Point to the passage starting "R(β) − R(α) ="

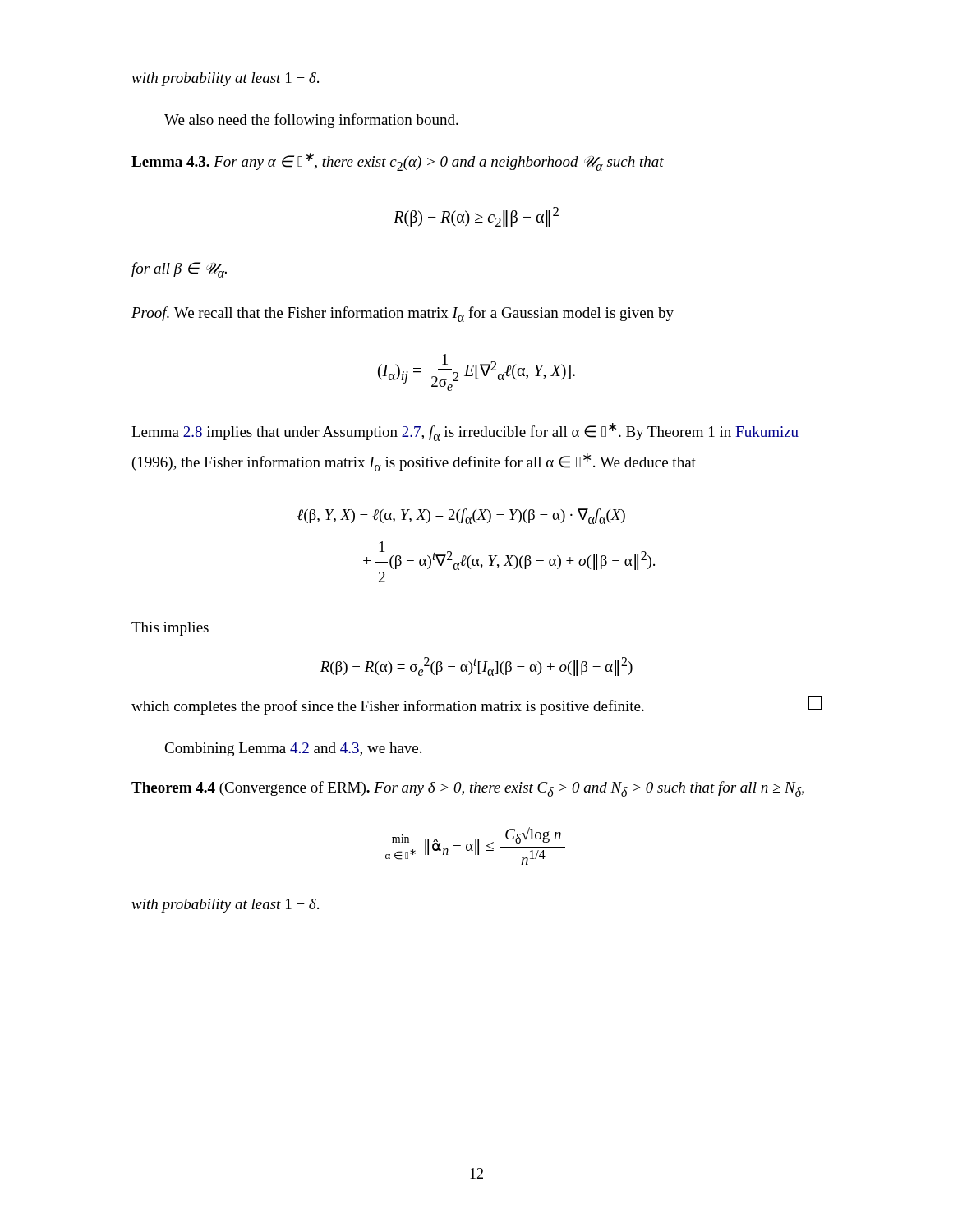tap(476, 666)
